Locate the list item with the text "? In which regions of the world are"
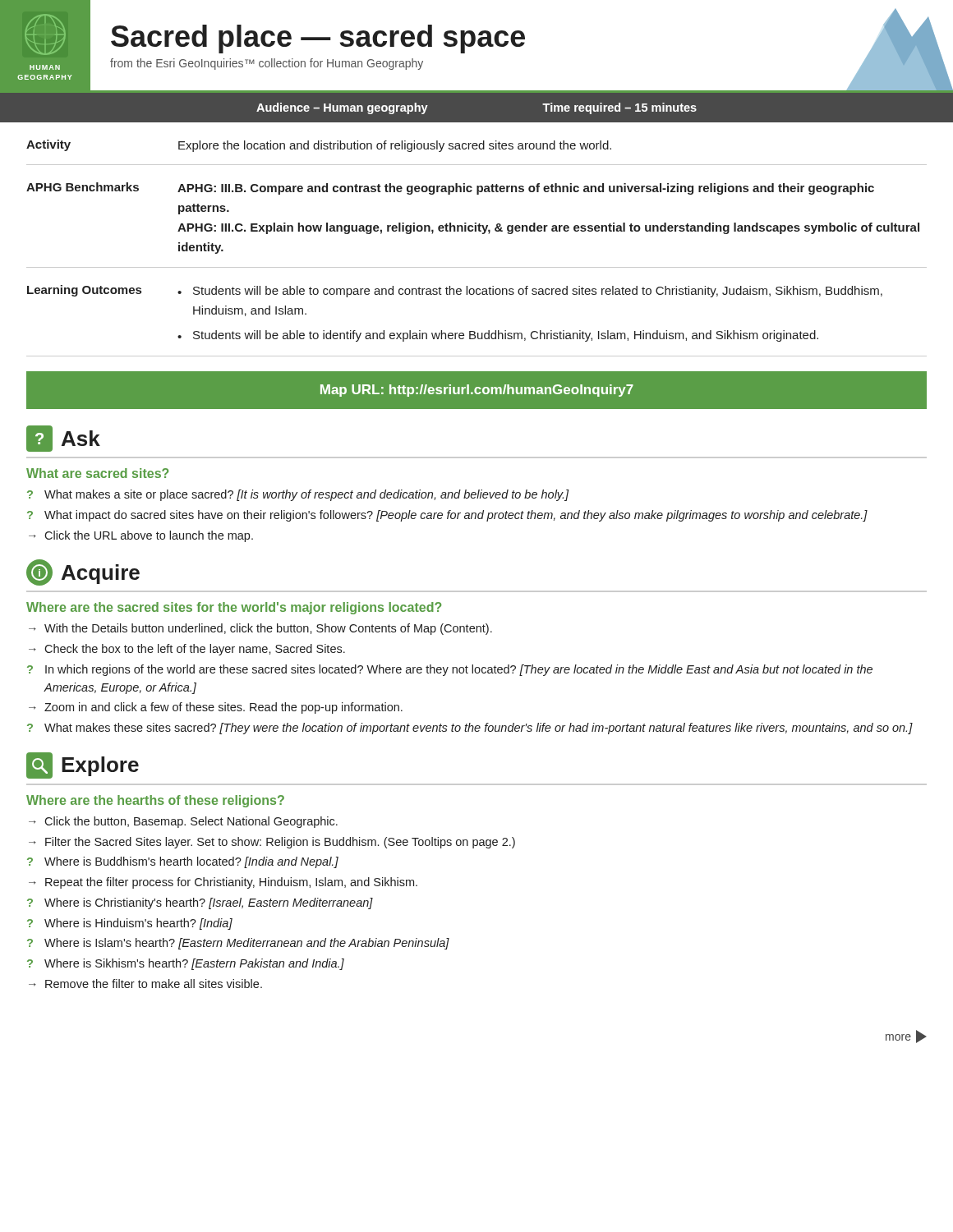953x1232 pixels. (x=476, y=679)
